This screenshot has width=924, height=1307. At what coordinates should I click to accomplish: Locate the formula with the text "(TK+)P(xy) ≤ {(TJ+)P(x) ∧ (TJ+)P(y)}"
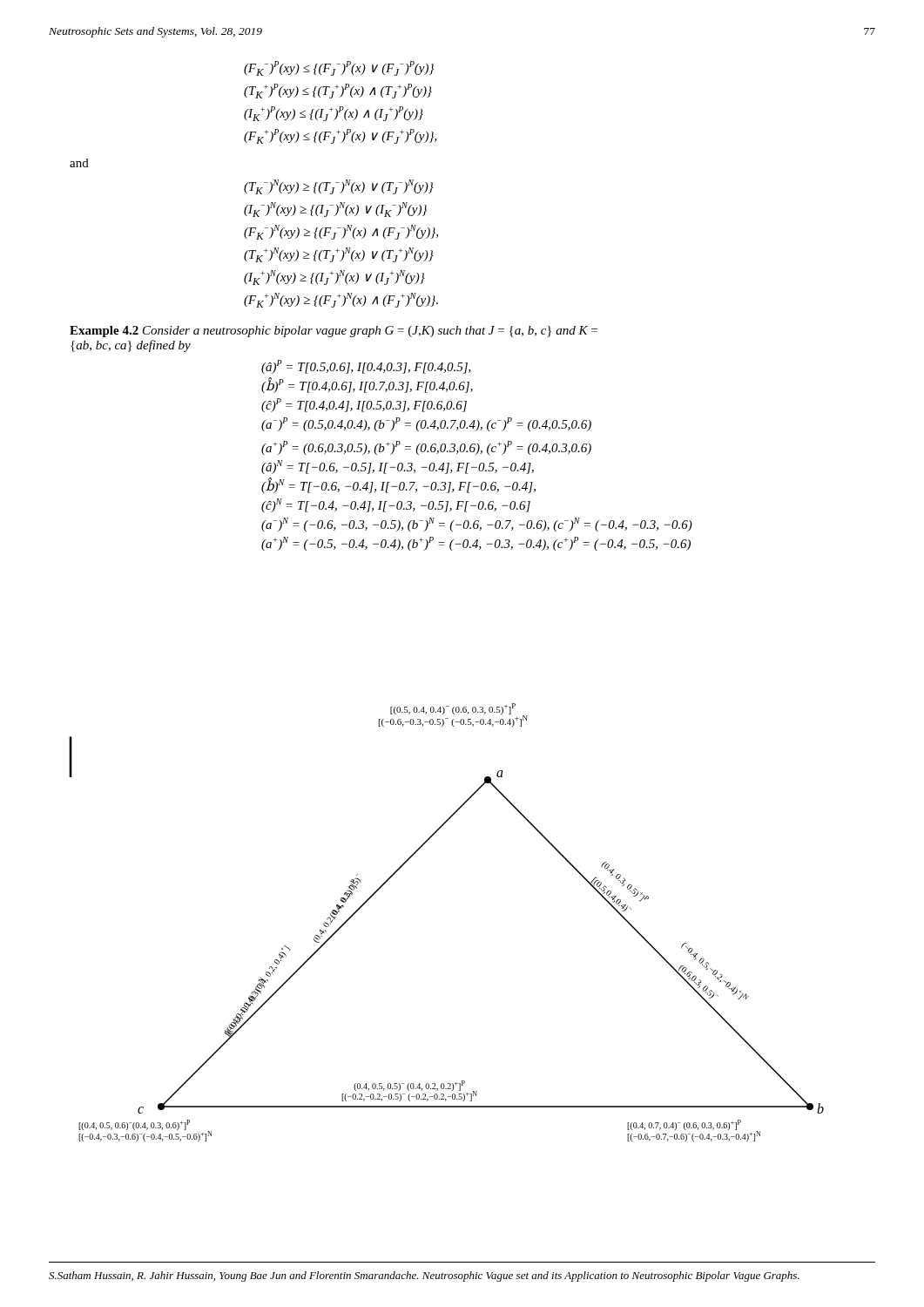(338, 91)
